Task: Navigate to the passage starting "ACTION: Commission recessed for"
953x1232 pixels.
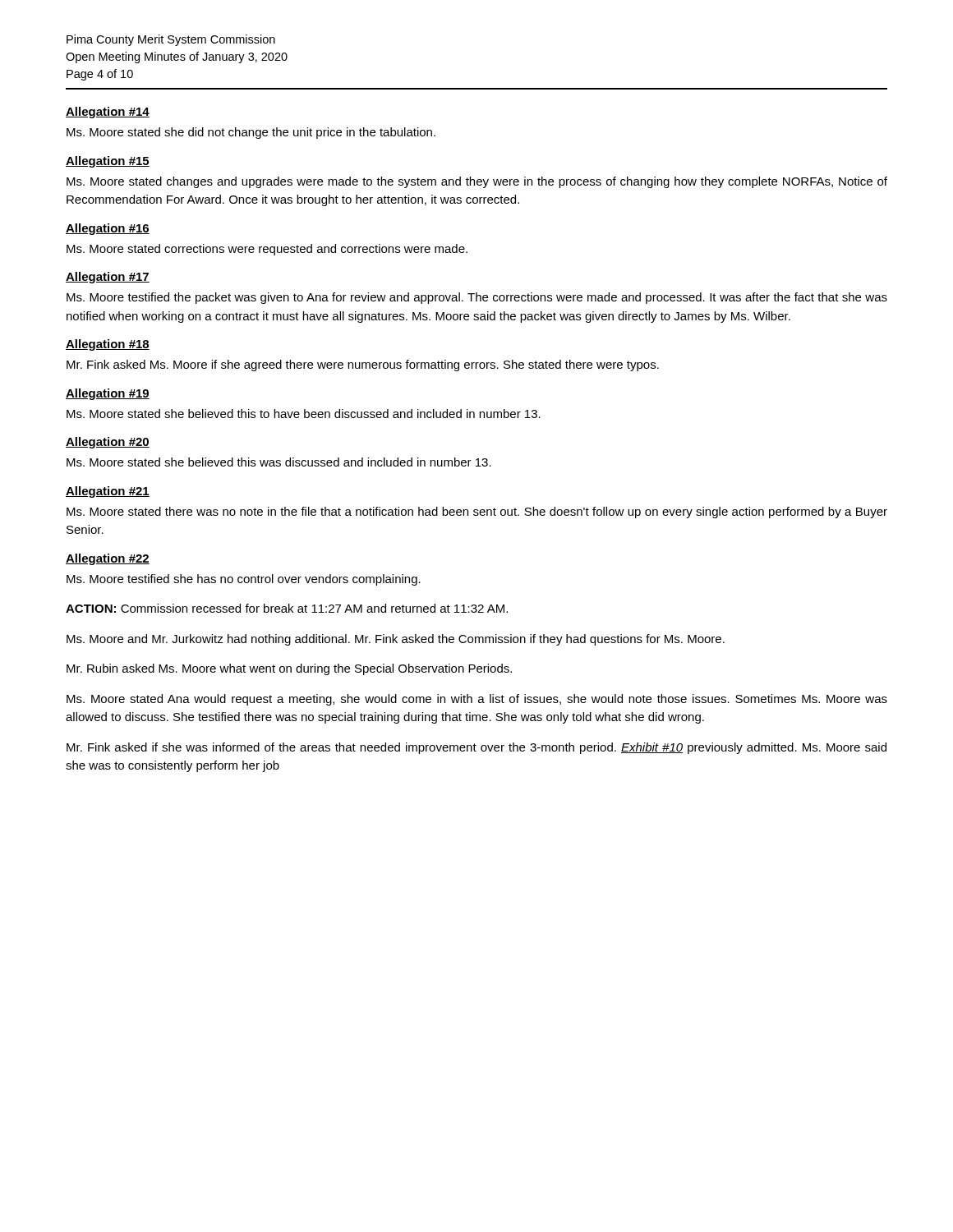Action: click(x=287, y=608)
